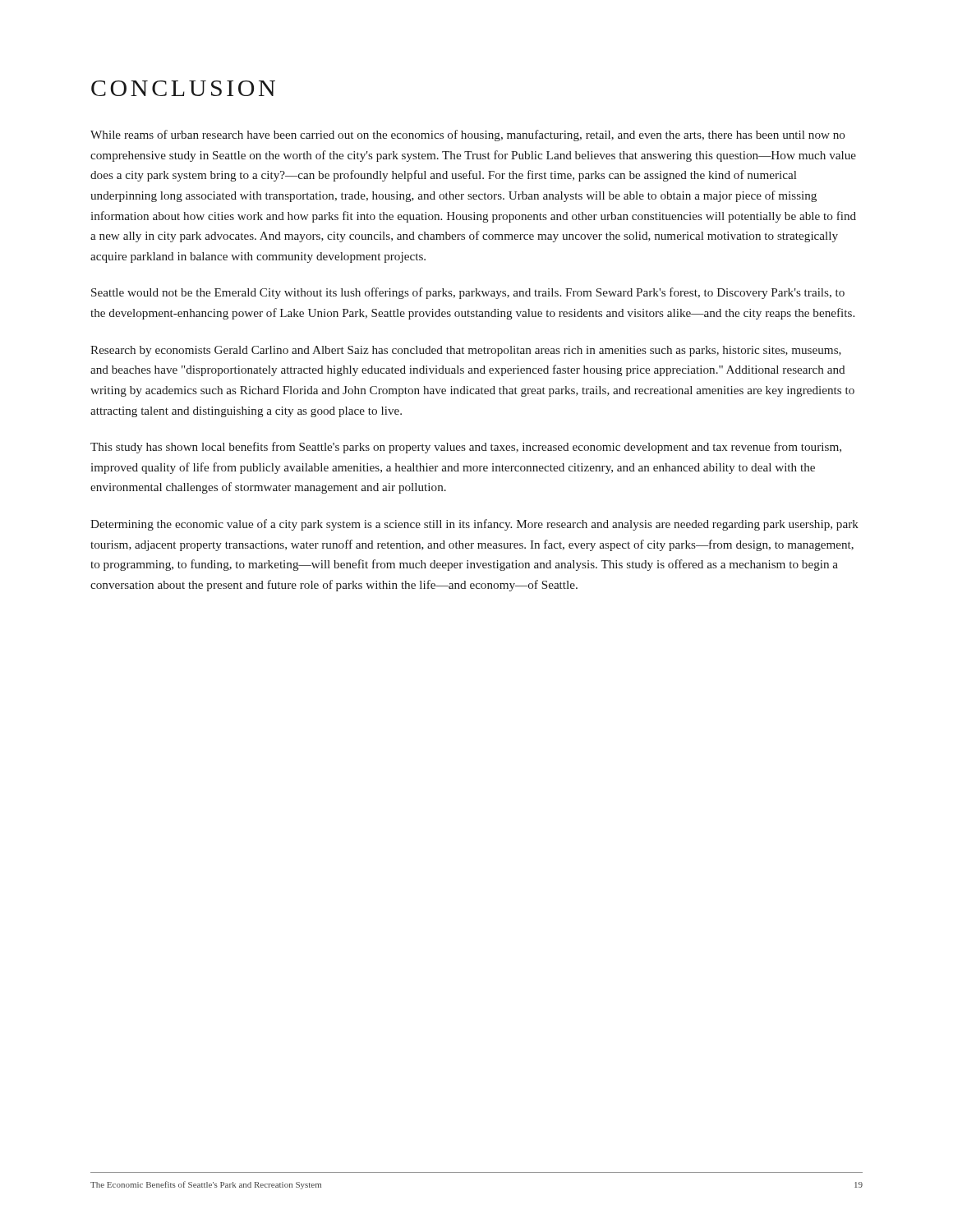Viewport: 953px width, 1232px height.
Task: Locate the text block containing "Seattle would not be"
Action: [x=473, y=302]
